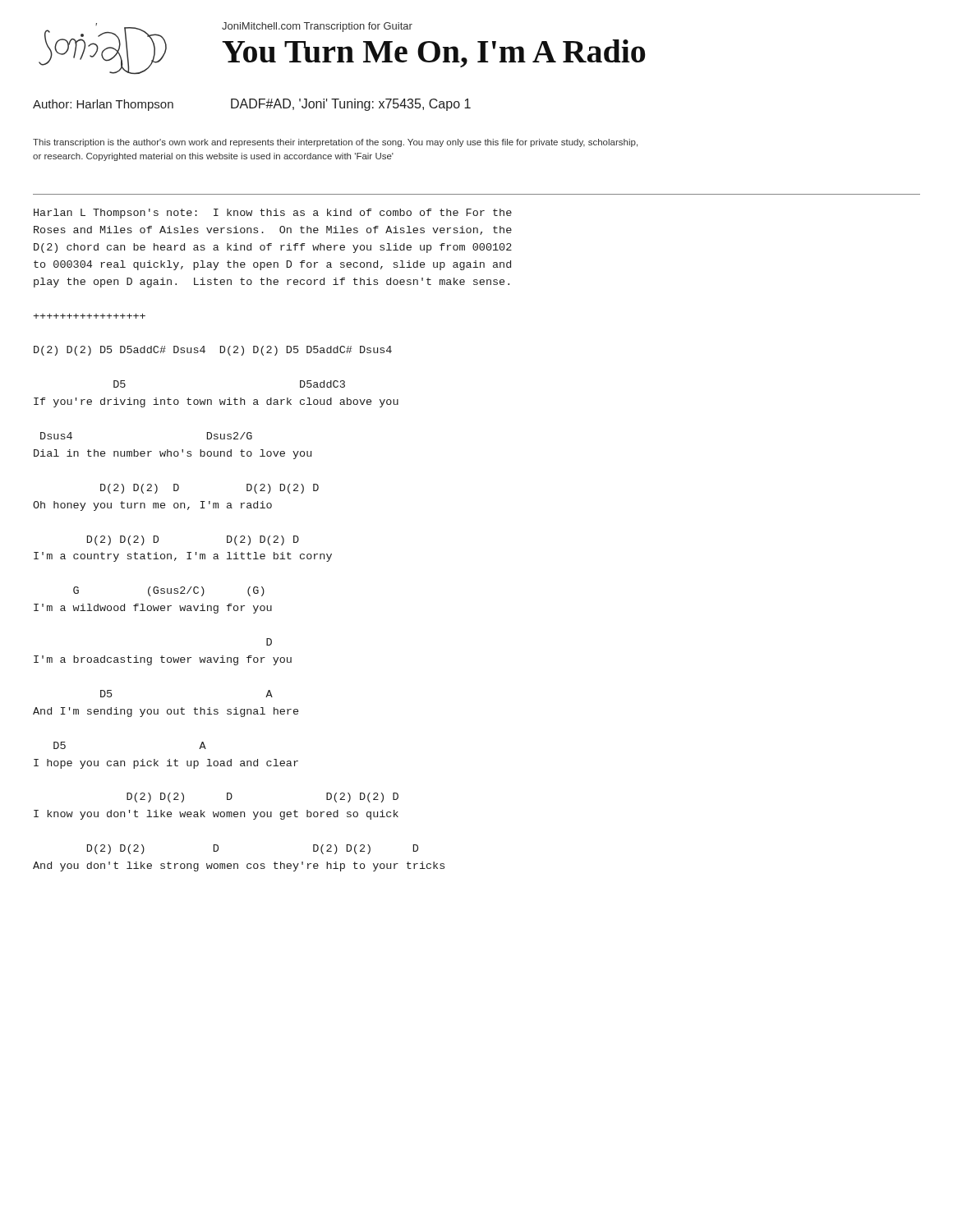The image size is (953, 1232).
Task: Click the illustration
Action: click(x=119, y=54)
